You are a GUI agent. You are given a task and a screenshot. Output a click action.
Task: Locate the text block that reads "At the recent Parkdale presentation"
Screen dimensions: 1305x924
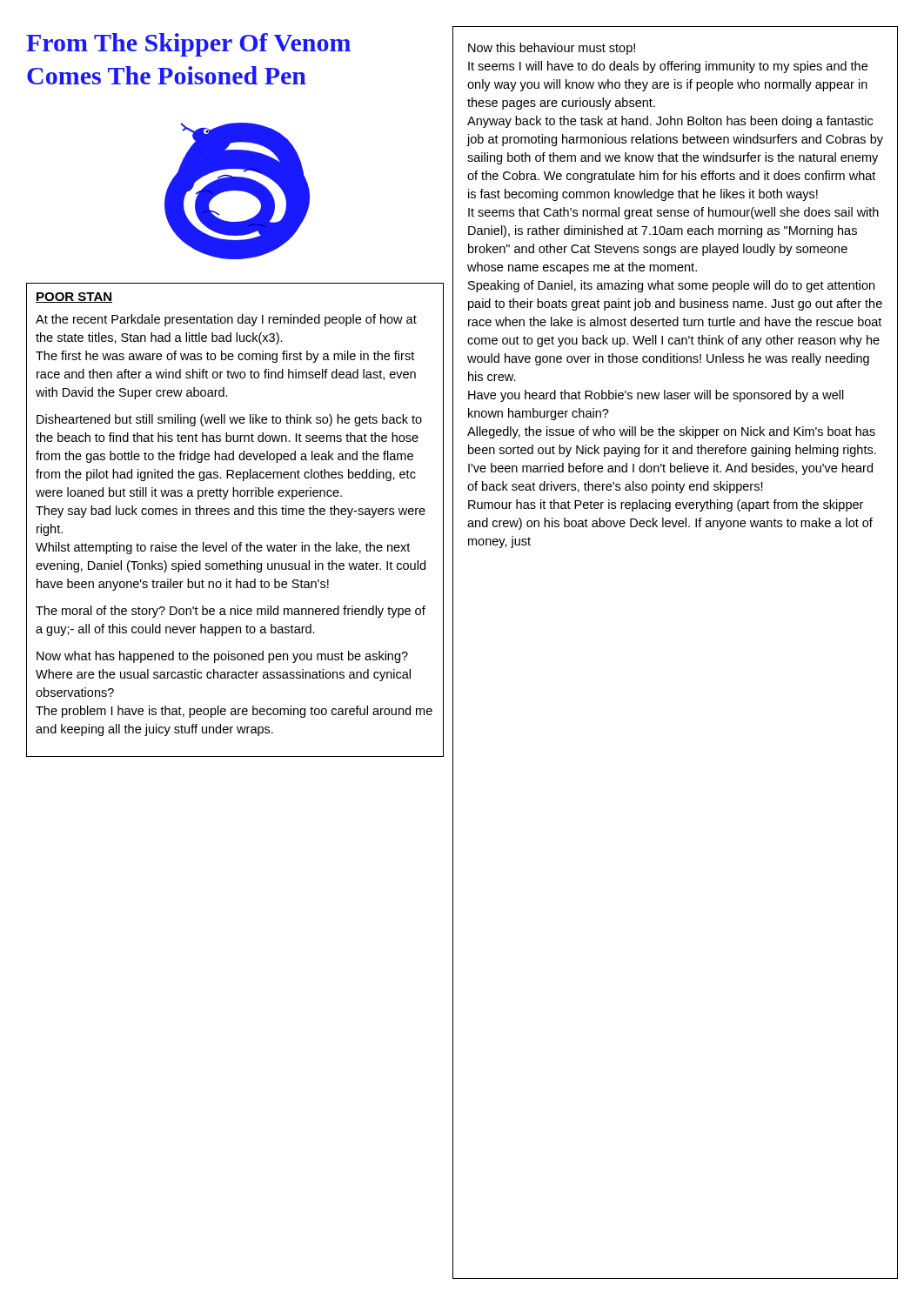235,356
